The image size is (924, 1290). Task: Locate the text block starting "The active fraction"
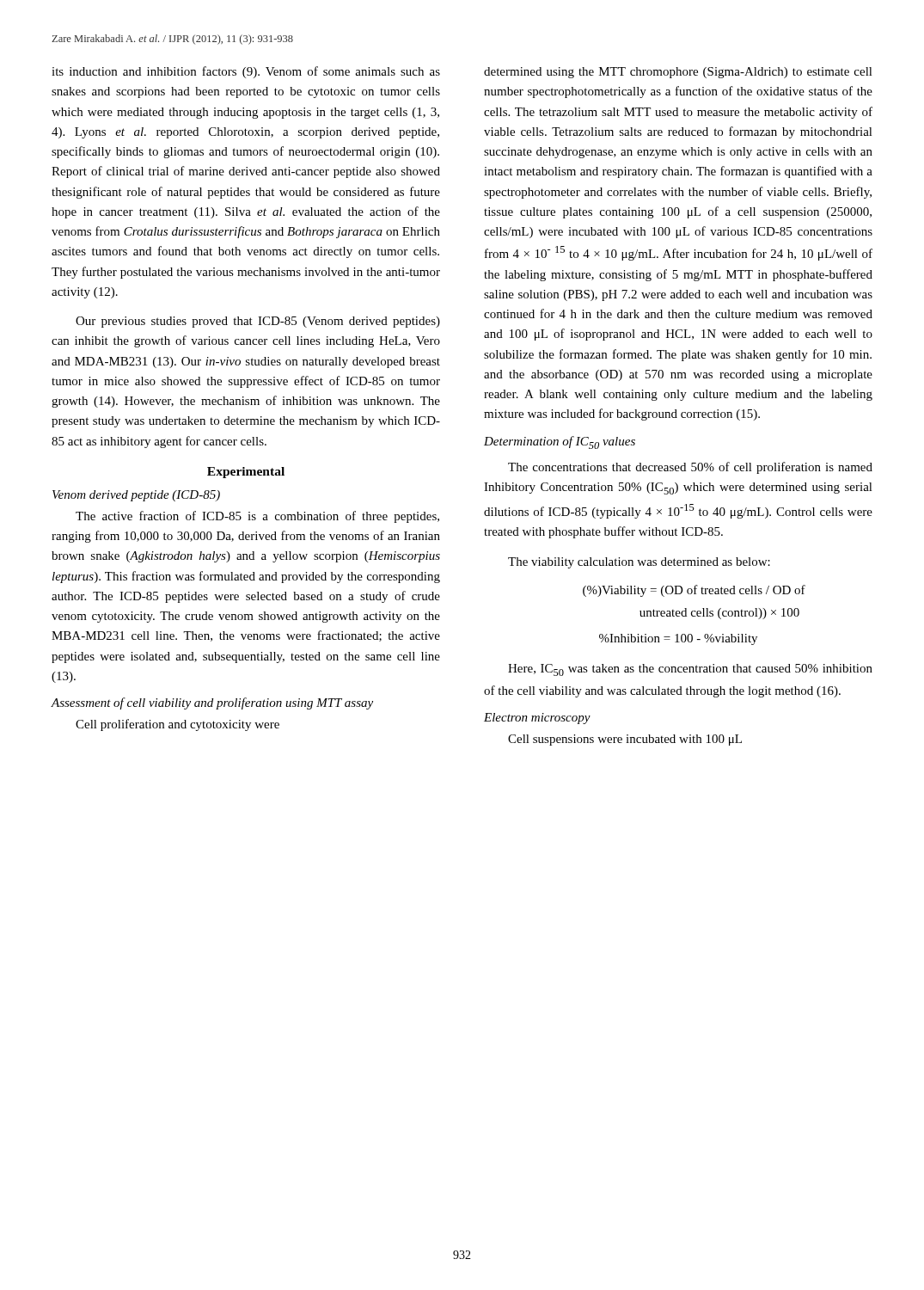246,596
